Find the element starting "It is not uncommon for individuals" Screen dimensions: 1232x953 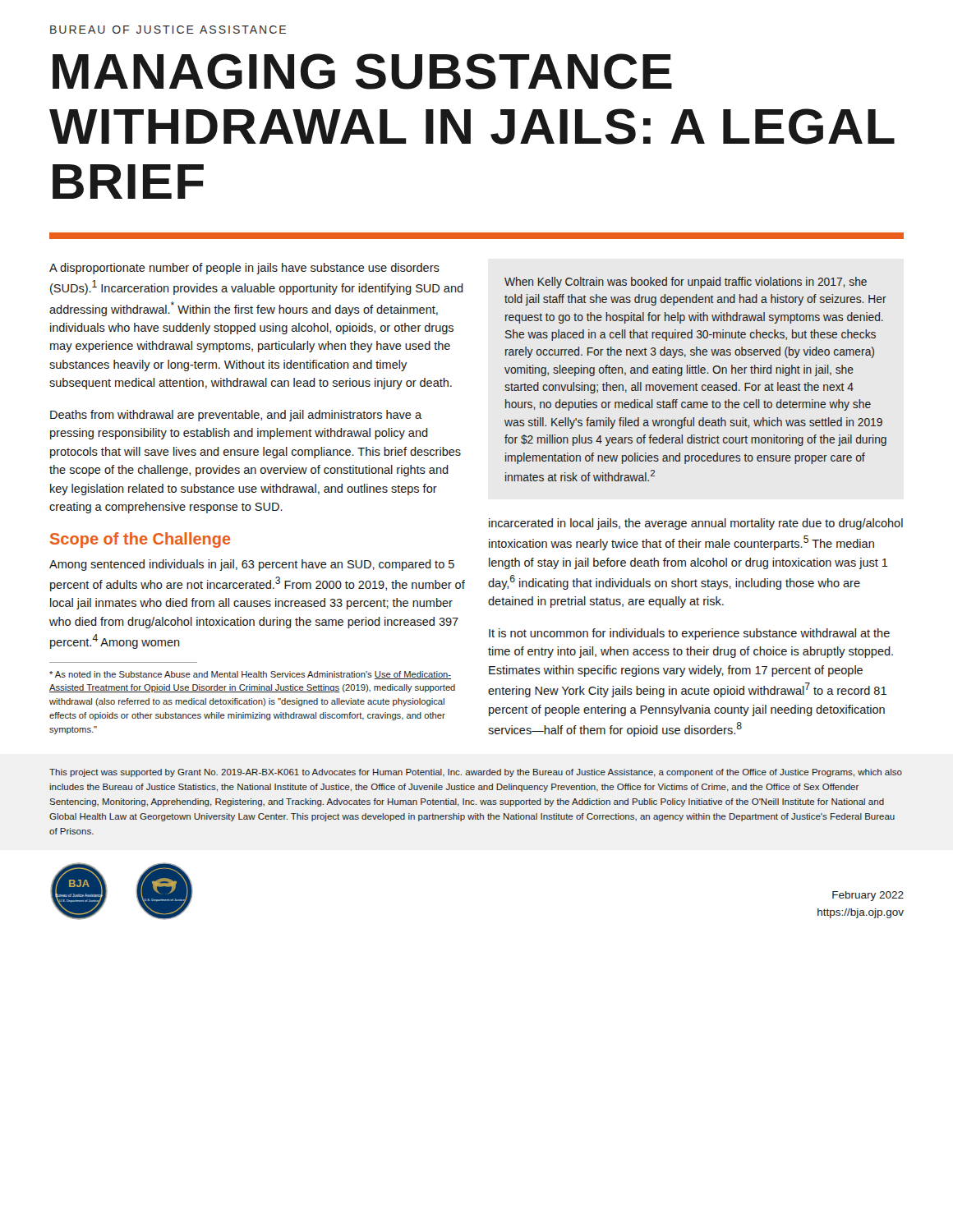(x=691, y=682)
